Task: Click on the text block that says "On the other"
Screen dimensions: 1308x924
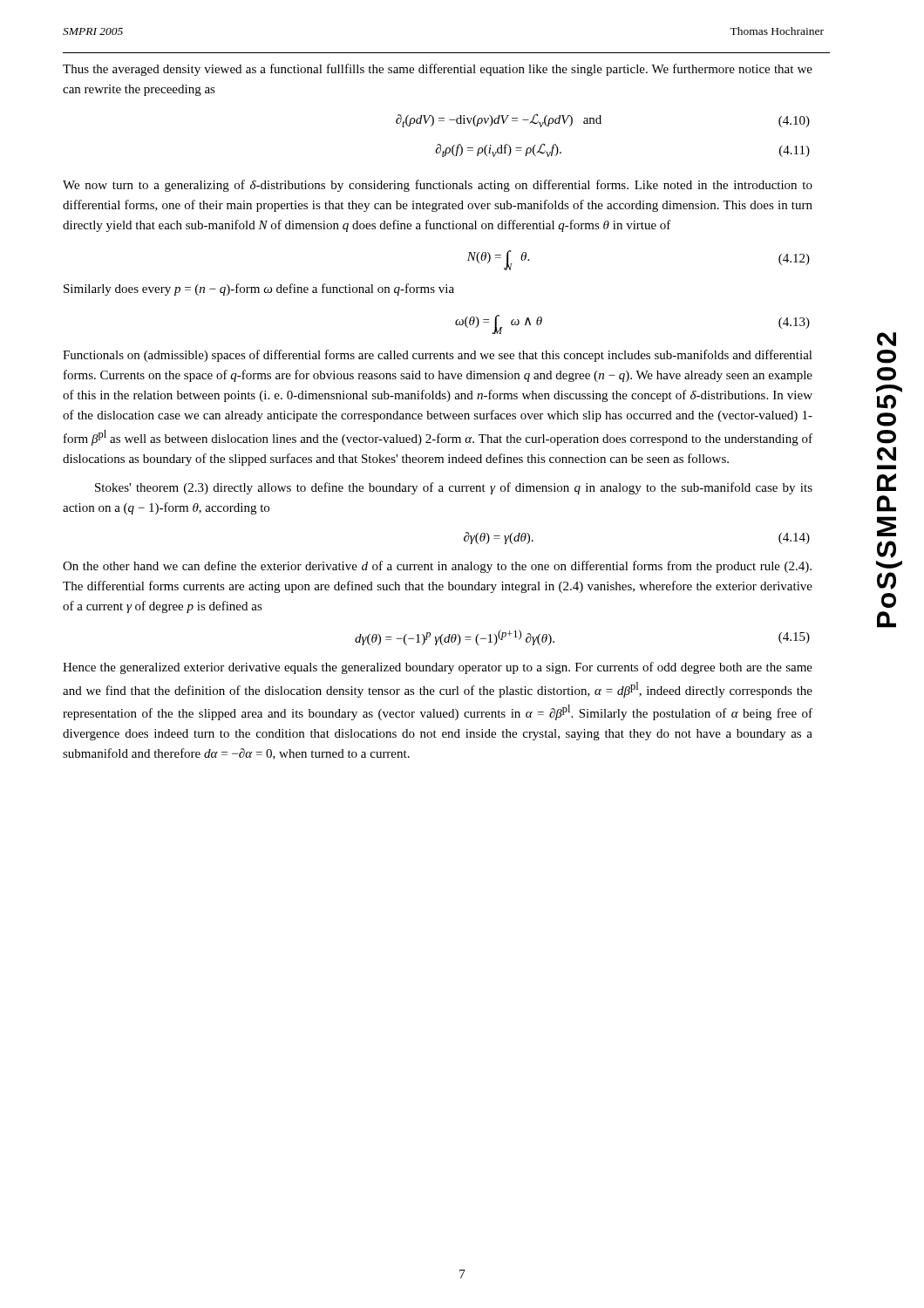Action: coord(438,586)
